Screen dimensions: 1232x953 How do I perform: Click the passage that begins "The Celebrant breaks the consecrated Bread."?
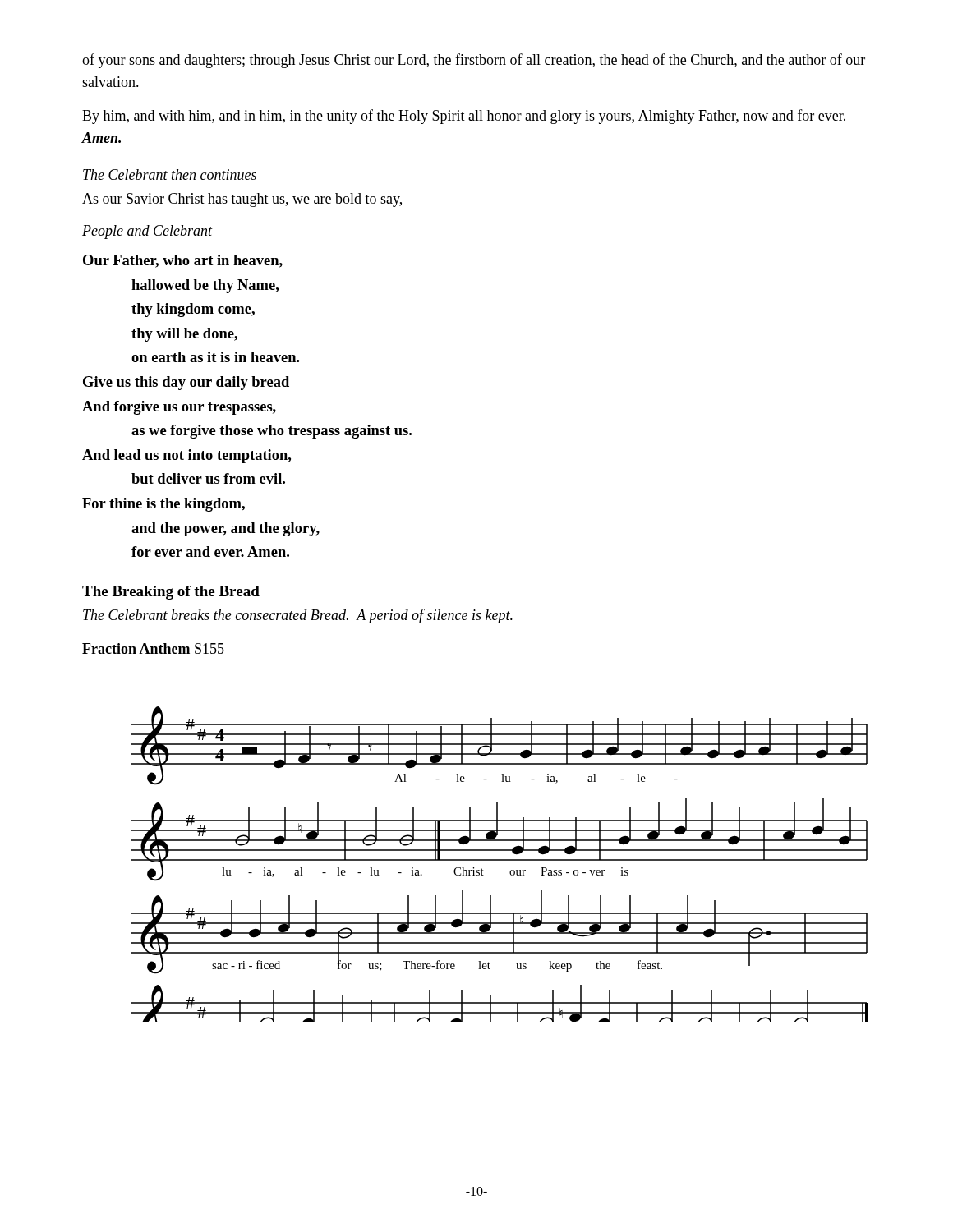click(298, 615)
